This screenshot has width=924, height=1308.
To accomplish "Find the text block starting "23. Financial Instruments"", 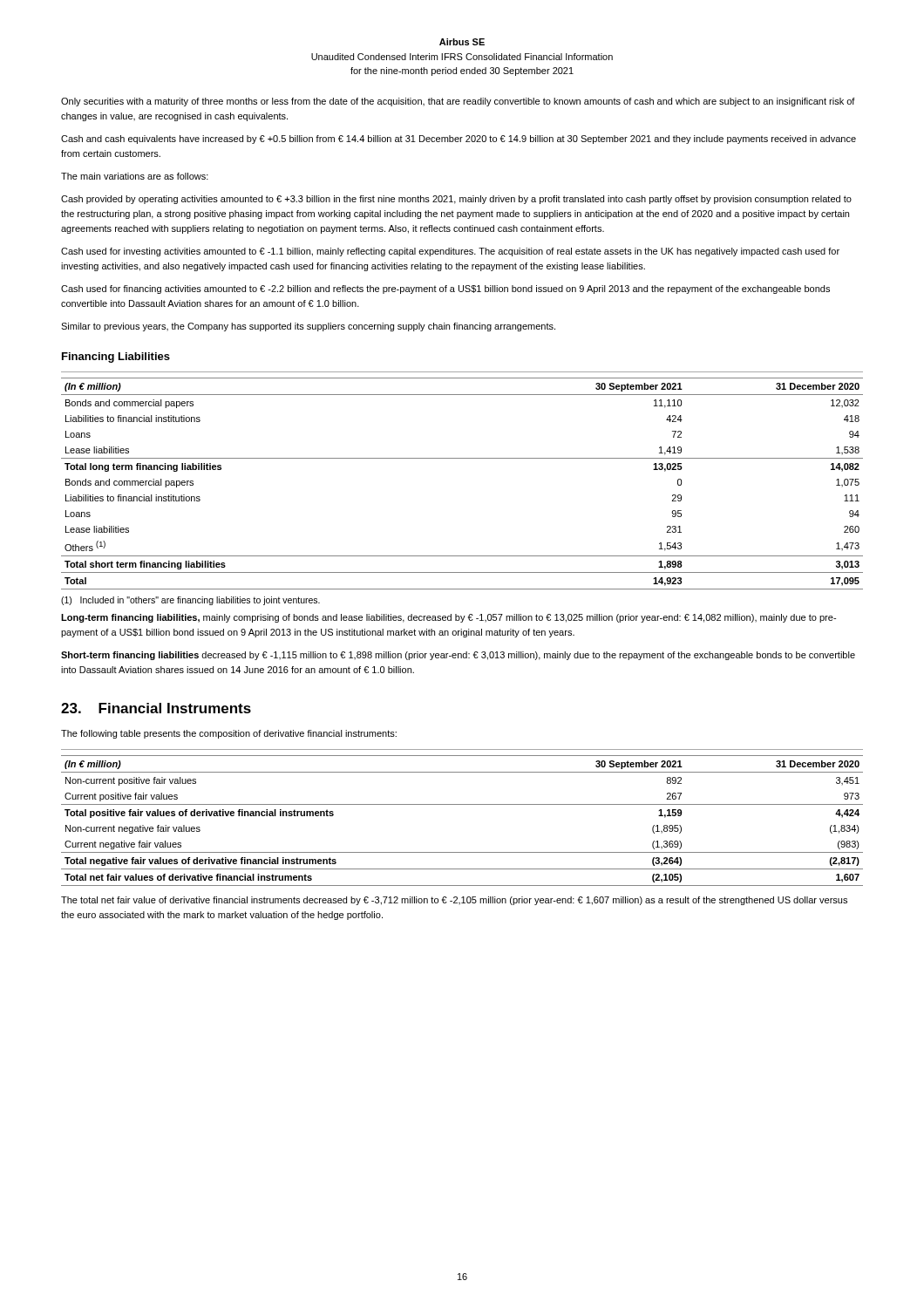I will [x=156, y=708].
